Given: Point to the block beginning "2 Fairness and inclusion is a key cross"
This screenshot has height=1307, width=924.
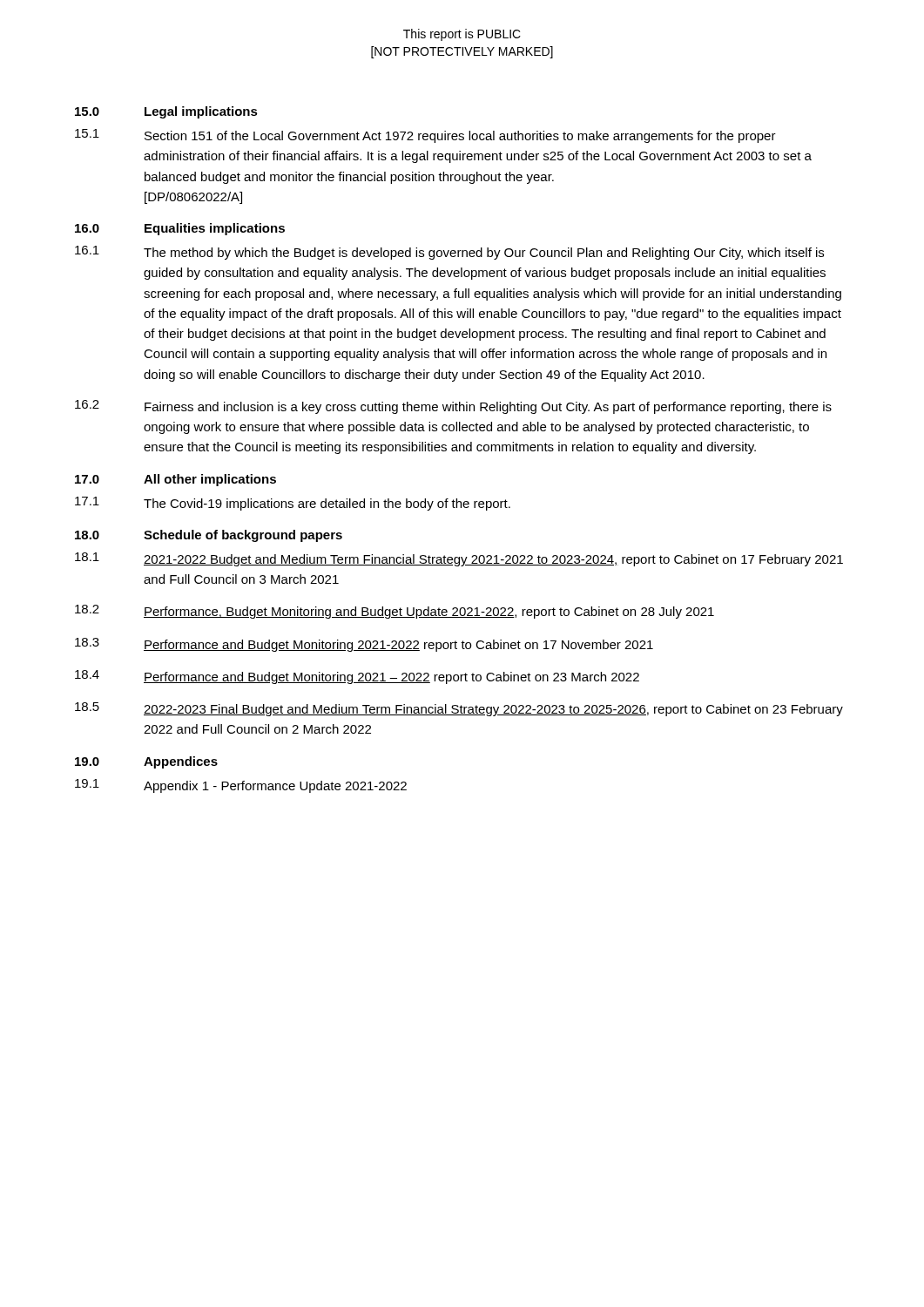Looking at the screenshot, I should [x=462, y=427].
